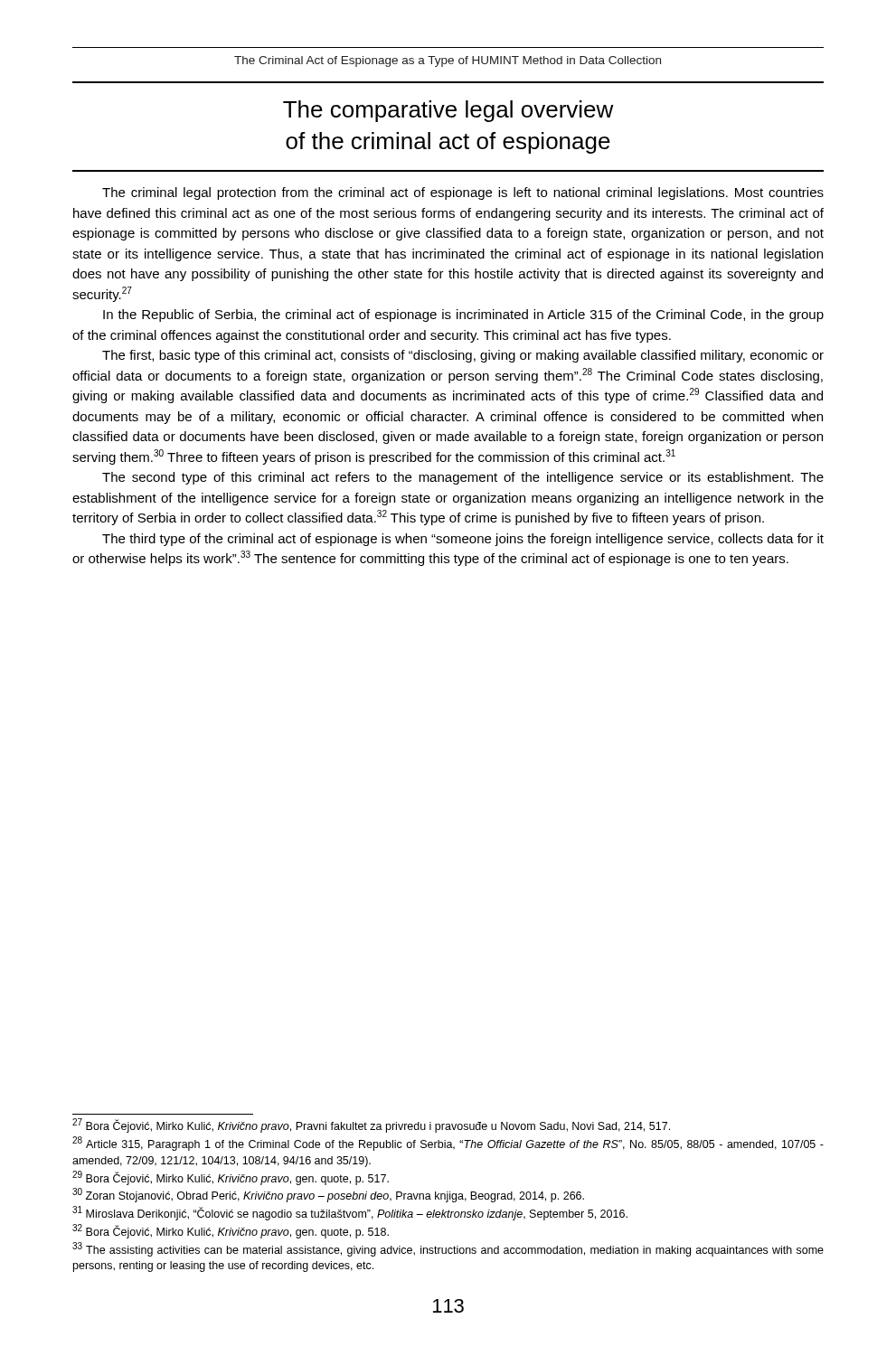This screenshot has height=1356, width=896.
Task: Find the block on this page that starts "31 Miroslava Derikonjić, “Čolović se nagodio"
Action: point(350,1214)
